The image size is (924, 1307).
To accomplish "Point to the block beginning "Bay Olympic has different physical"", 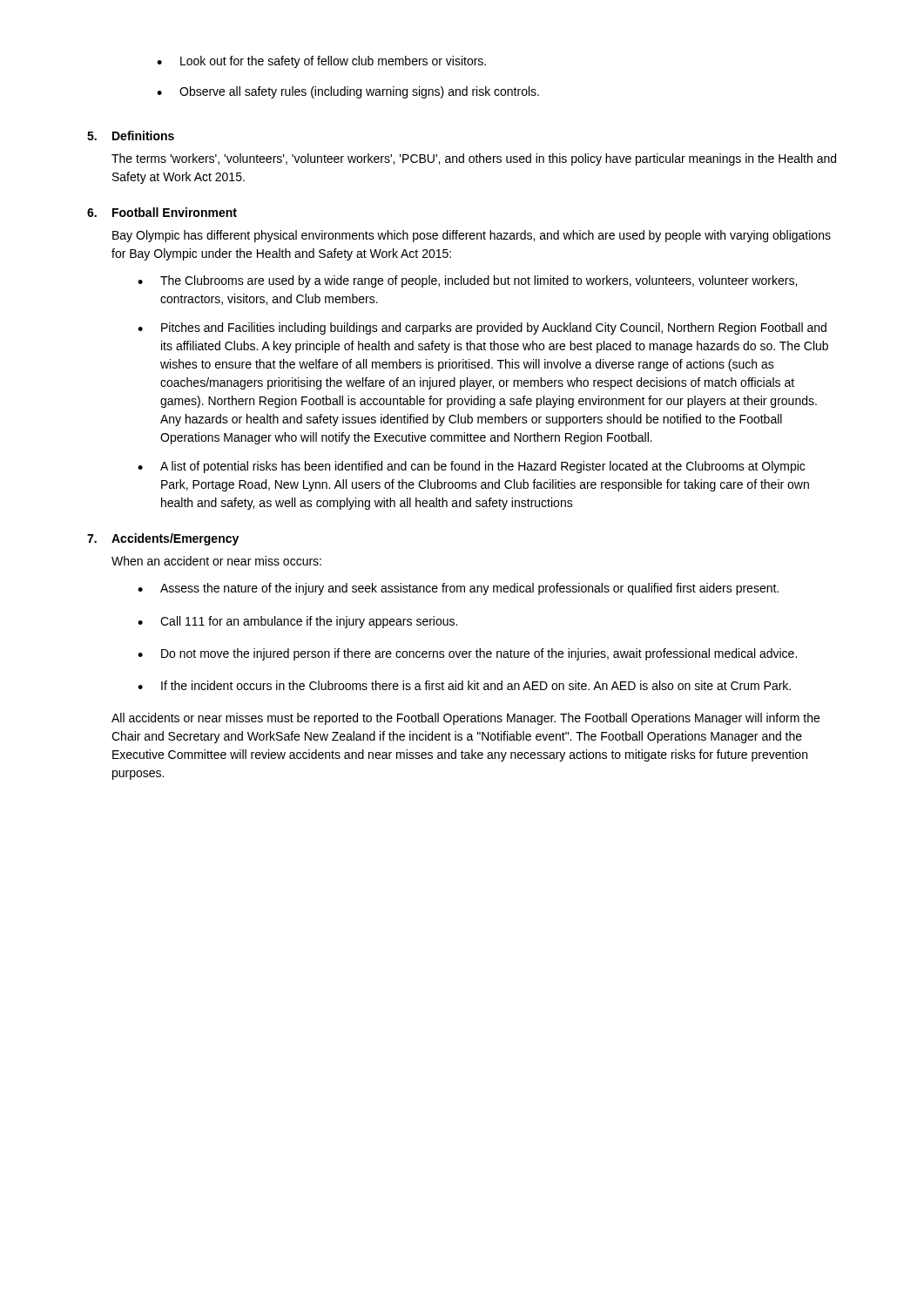I will click(x=474, y=371).
